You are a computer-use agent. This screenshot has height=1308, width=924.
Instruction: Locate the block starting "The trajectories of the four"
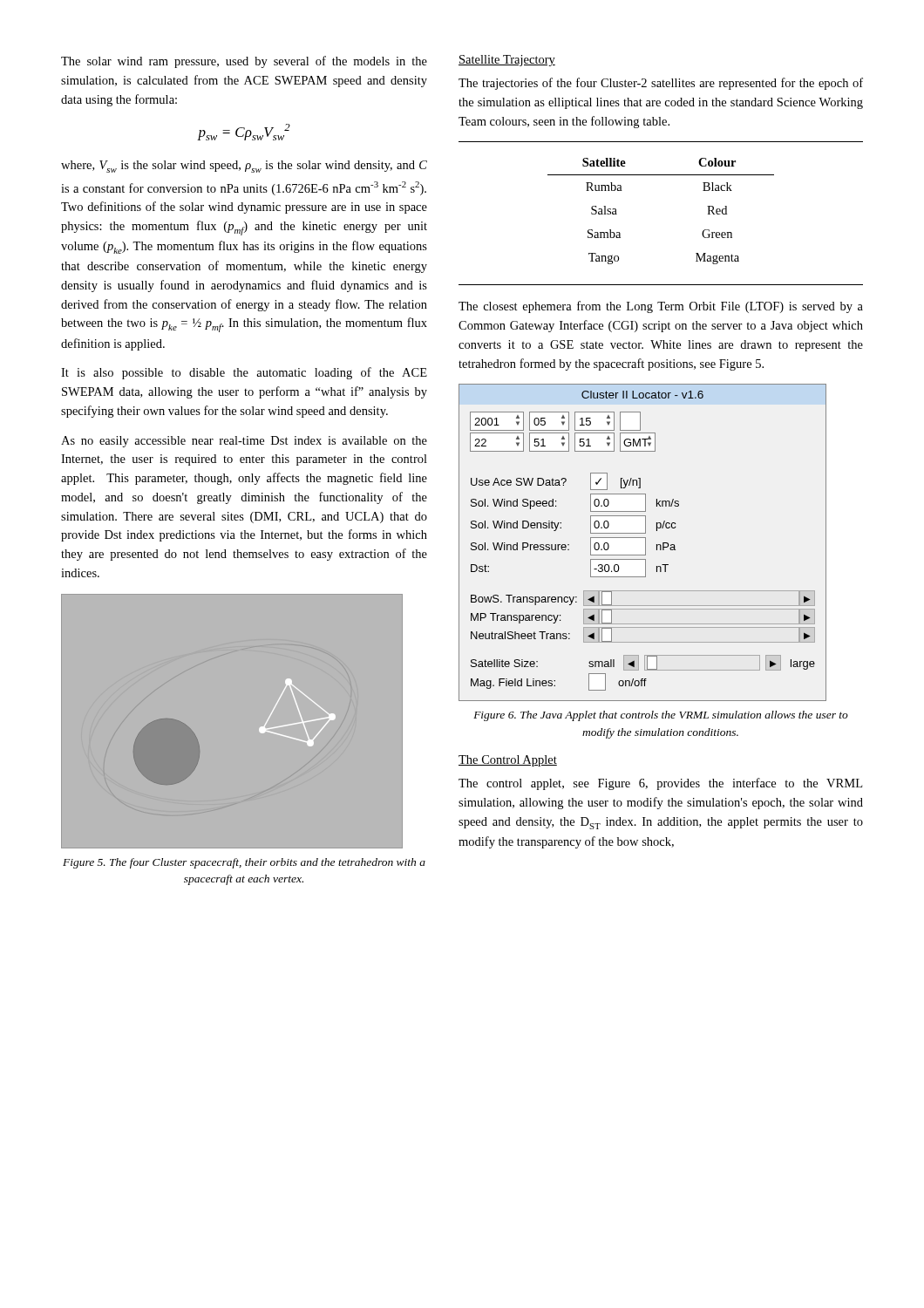pyautogui.click(x=661, y=103)
